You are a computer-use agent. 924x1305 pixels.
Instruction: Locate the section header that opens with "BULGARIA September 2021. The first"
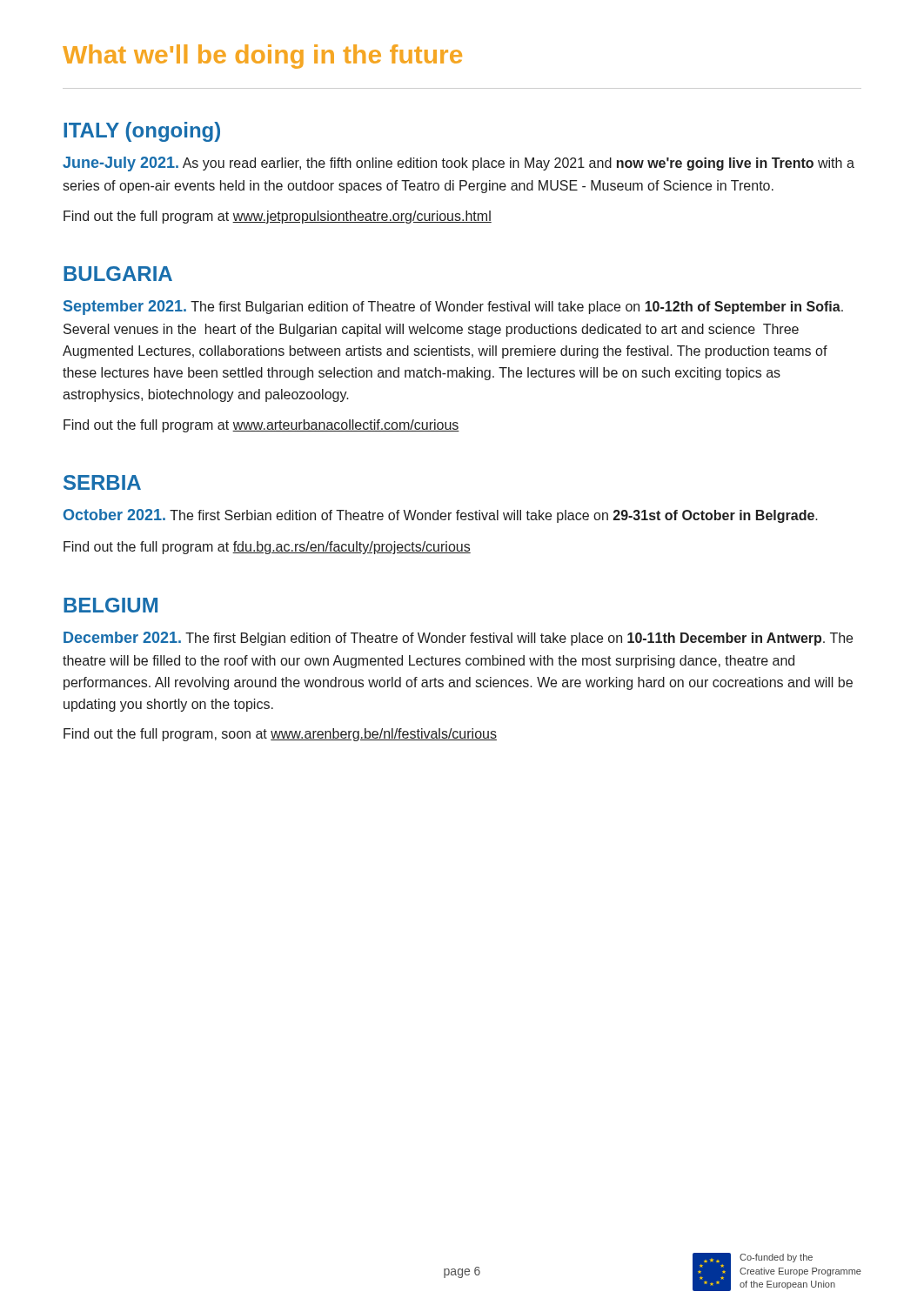click(x=462, y=347)
